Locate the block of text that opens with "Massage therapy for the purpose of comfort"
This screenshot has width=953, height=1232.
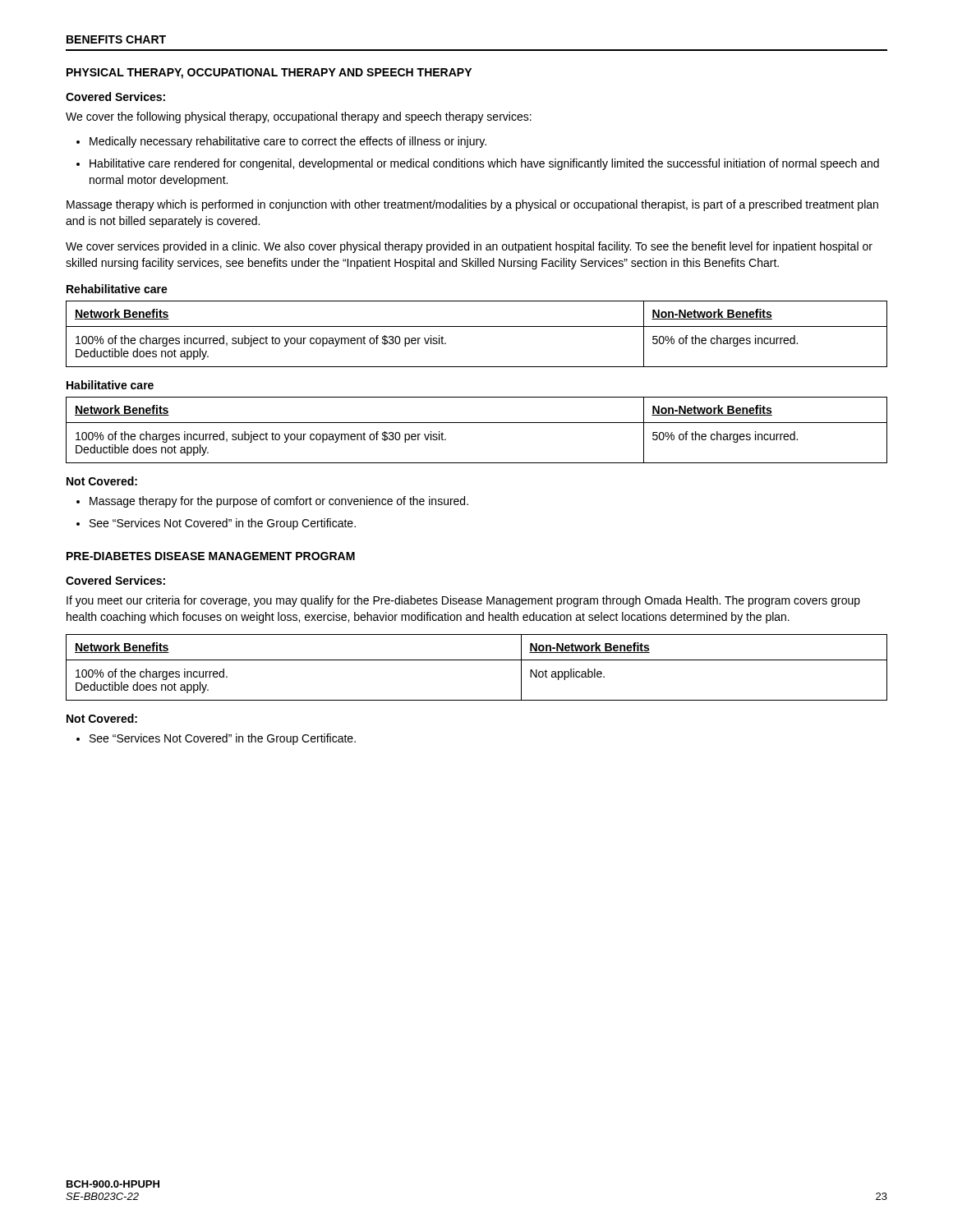(x=279, y=501)
